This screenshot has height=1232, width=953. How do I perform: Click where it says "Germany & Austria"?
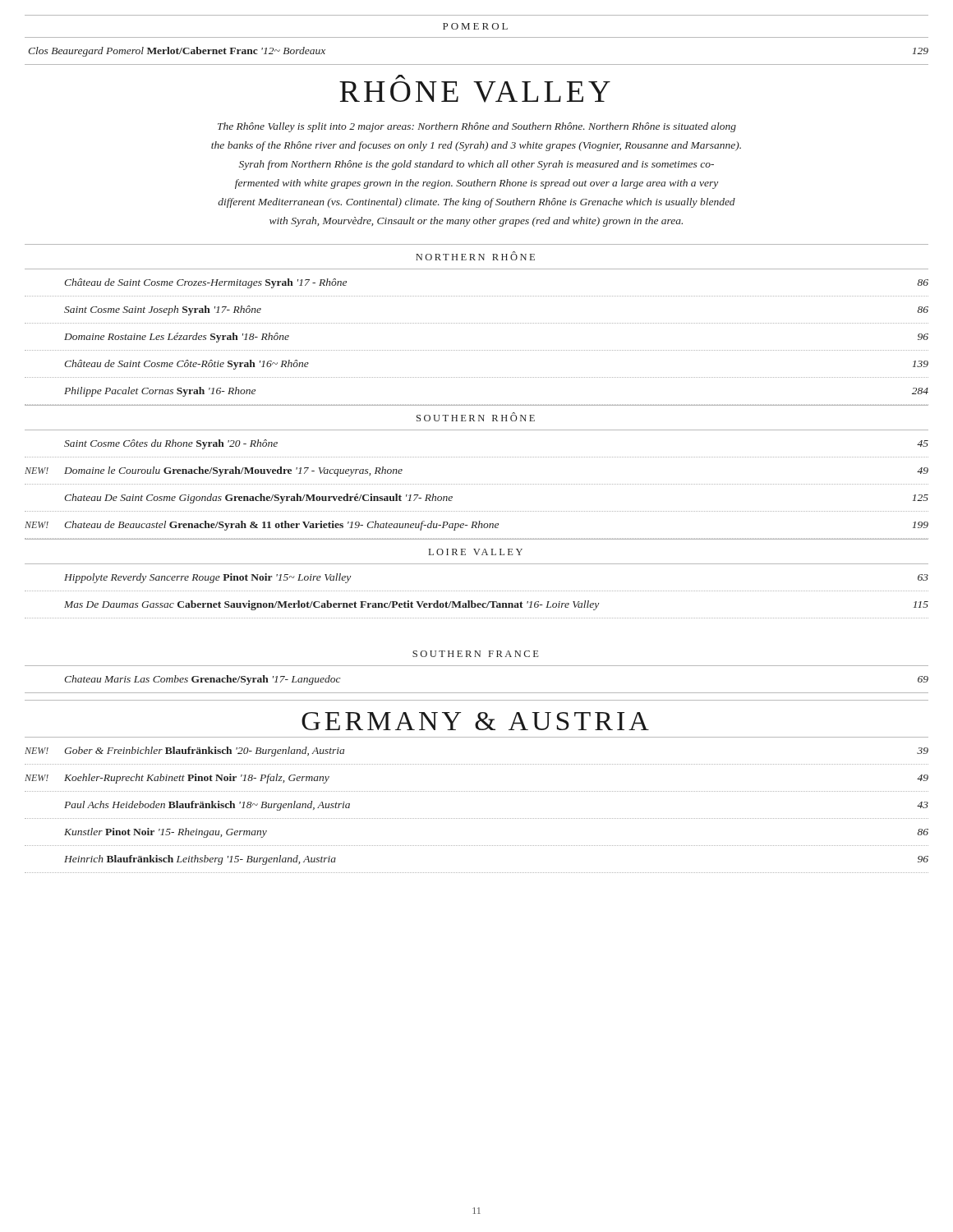[476, 718]
